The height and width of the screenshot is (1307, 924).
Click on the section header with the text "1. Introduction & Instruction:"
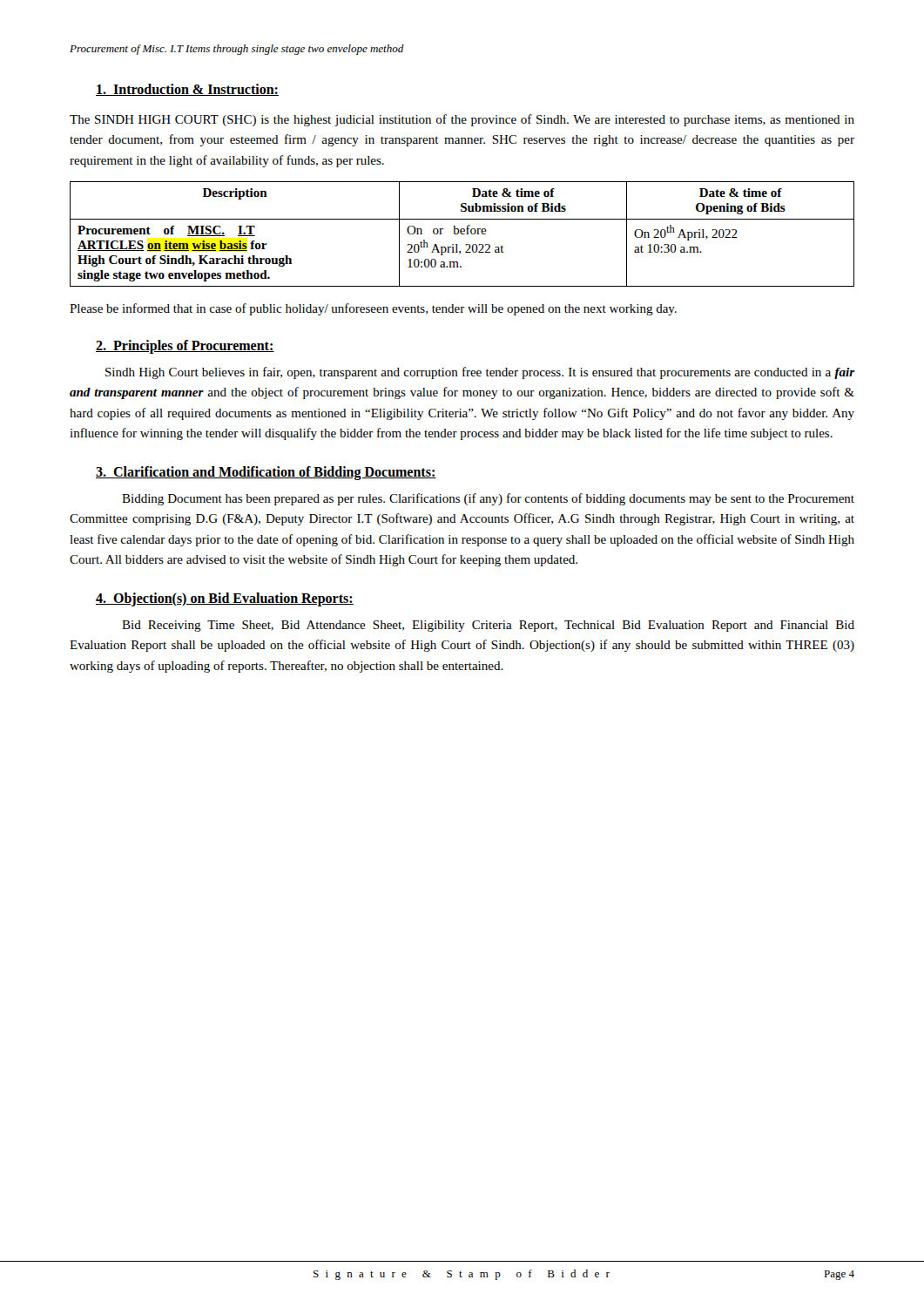tap(187, 89)
